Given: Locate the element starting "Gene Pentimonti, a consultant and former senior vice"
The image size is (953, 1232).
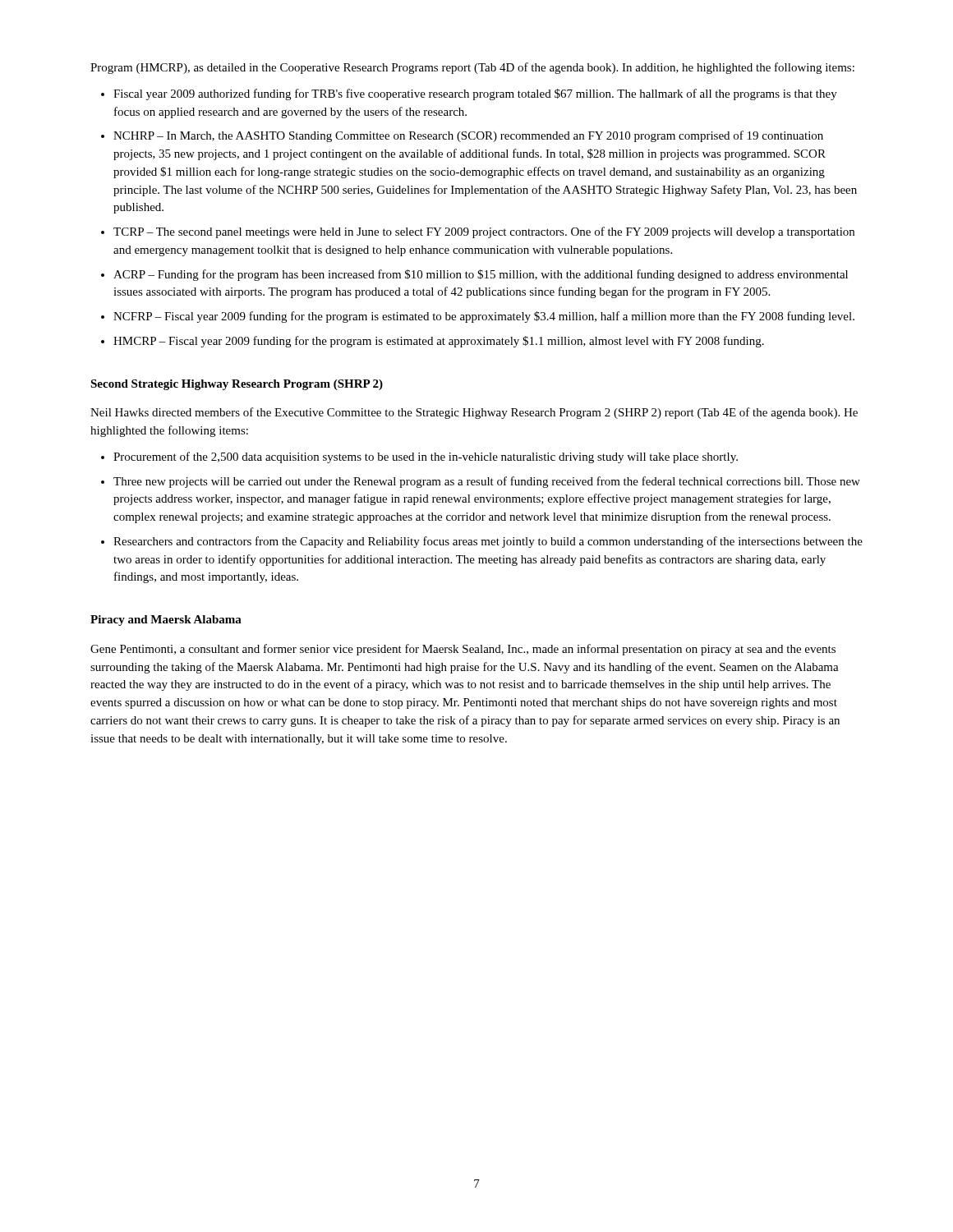Looking at the screenshot, I should (x=476, y=694).
